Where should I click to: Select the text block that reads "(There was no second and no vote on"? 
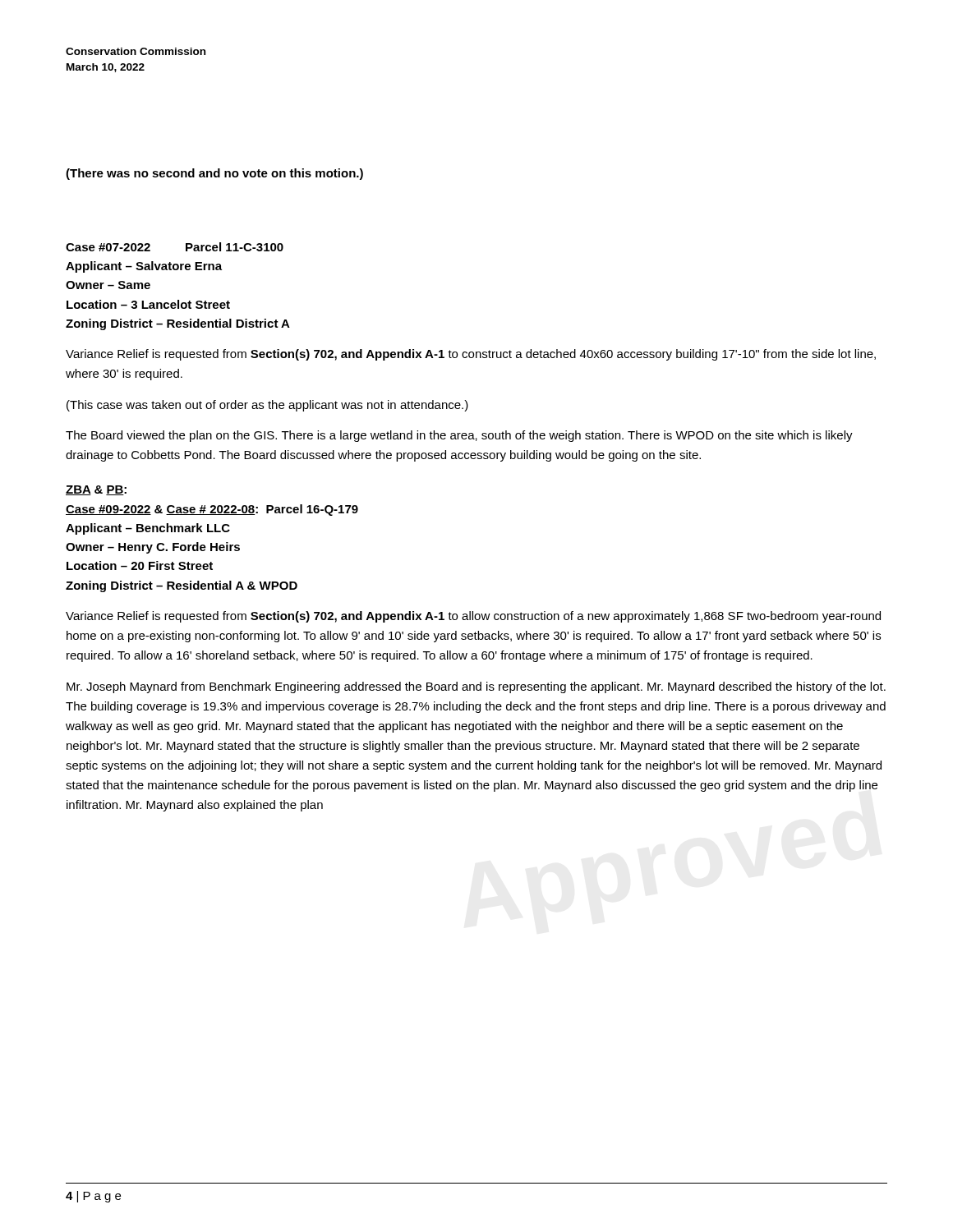point(214,174)
